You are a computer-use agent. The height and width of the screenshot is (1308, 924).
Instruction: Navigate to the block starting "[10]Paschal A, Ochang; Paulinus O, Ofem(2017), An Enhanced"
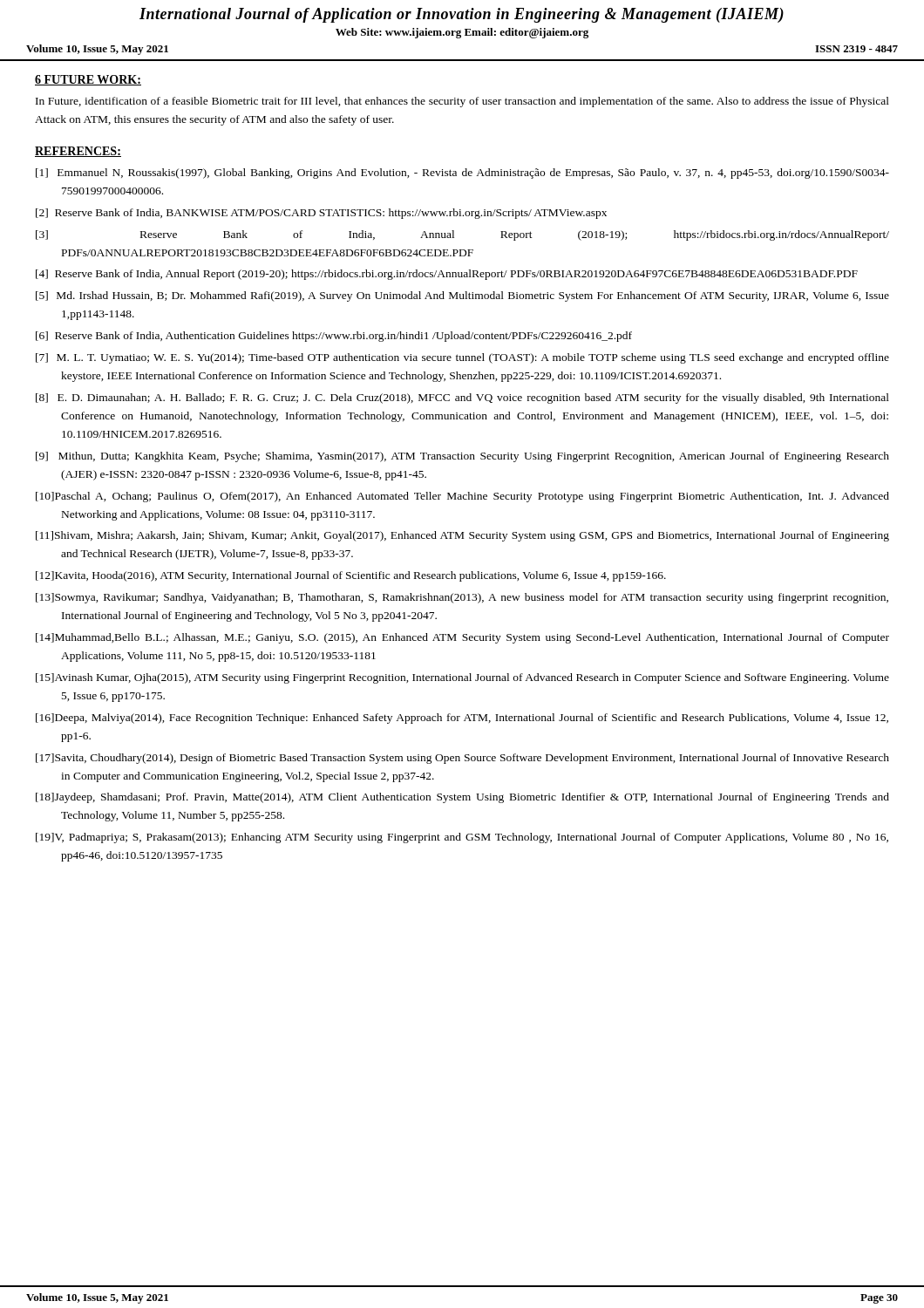[462, 505]
